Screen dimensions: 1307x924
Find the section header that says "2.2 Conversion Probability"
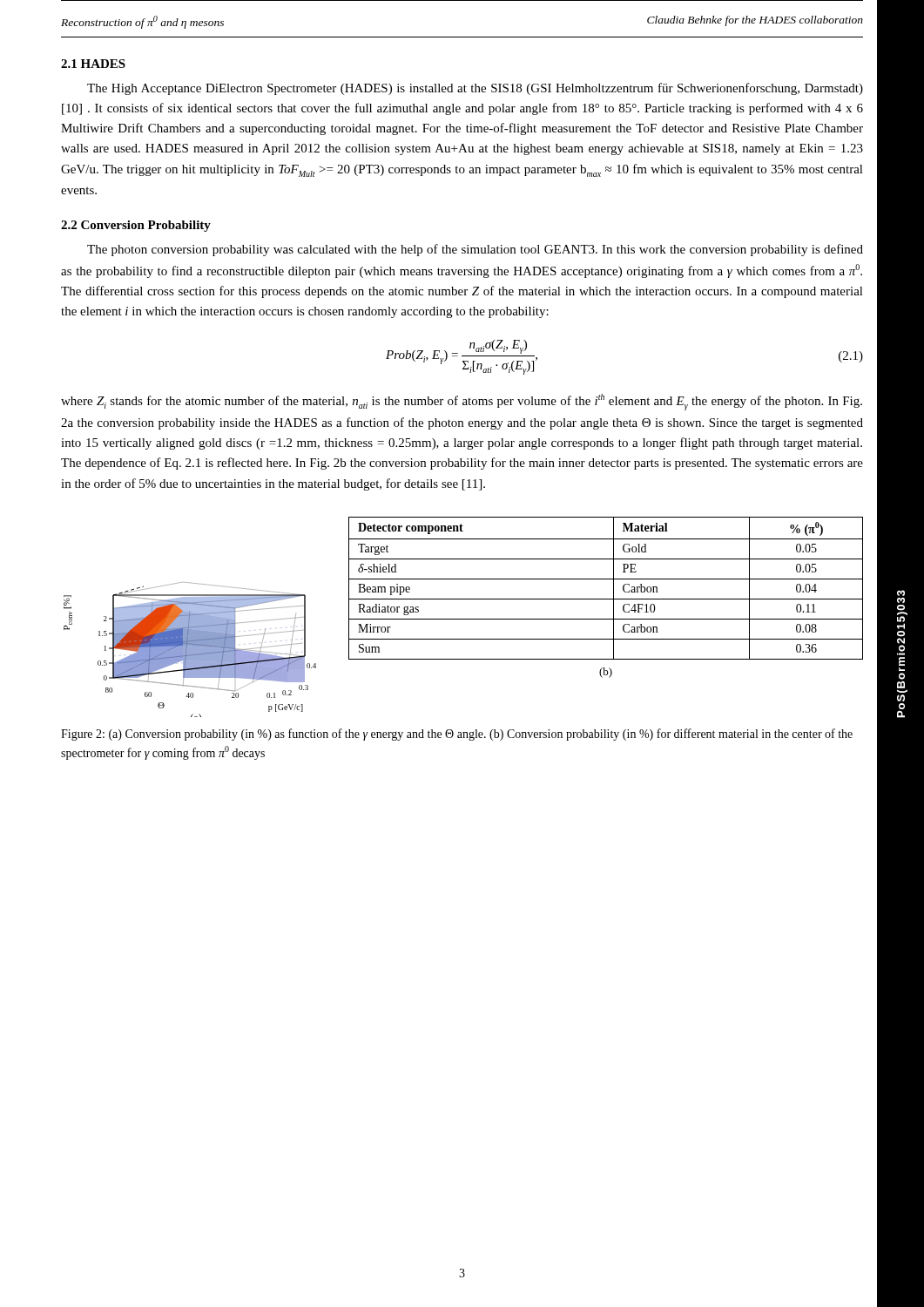click(136, 225)
